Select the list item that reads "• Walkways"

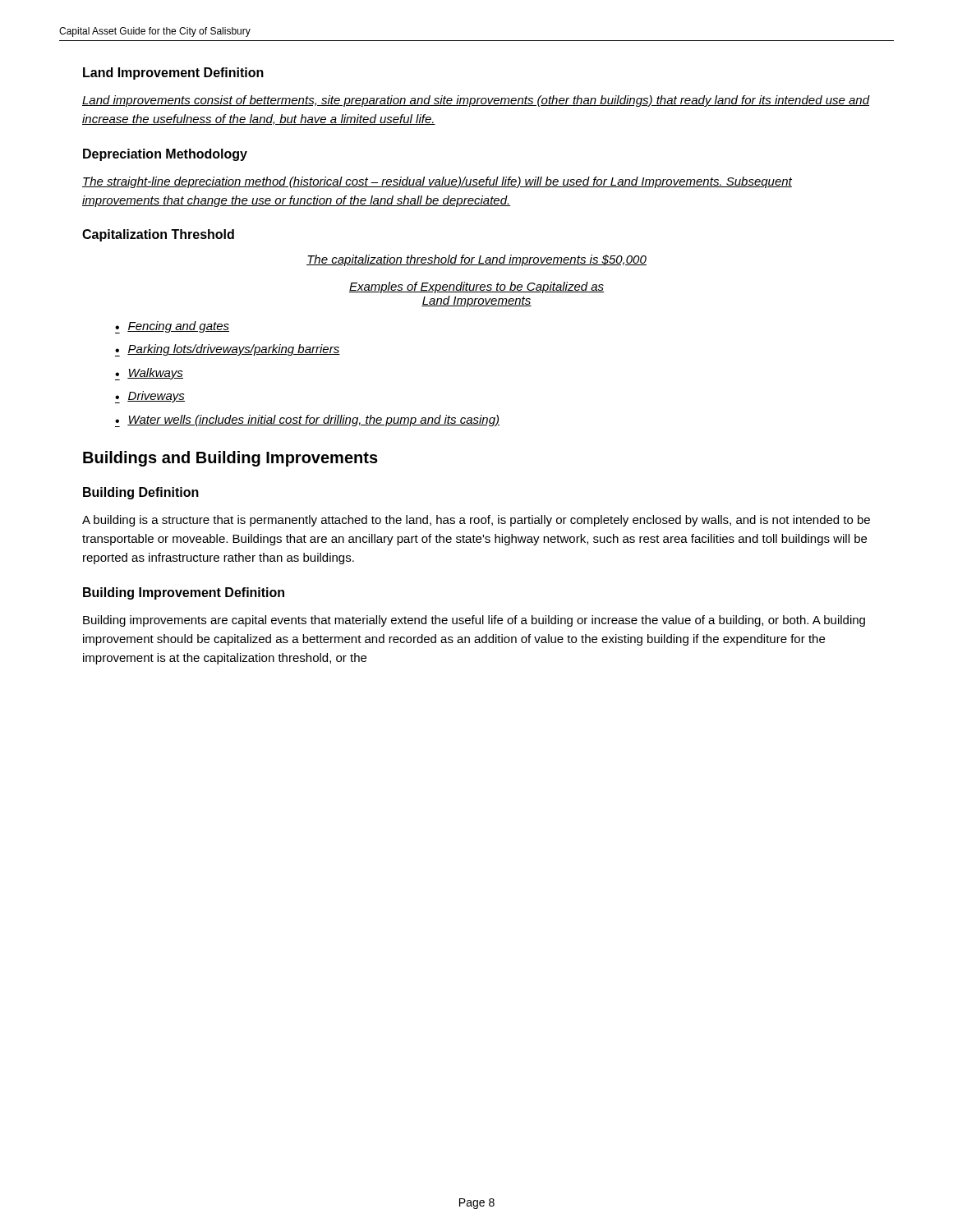(x=149, y=374)
